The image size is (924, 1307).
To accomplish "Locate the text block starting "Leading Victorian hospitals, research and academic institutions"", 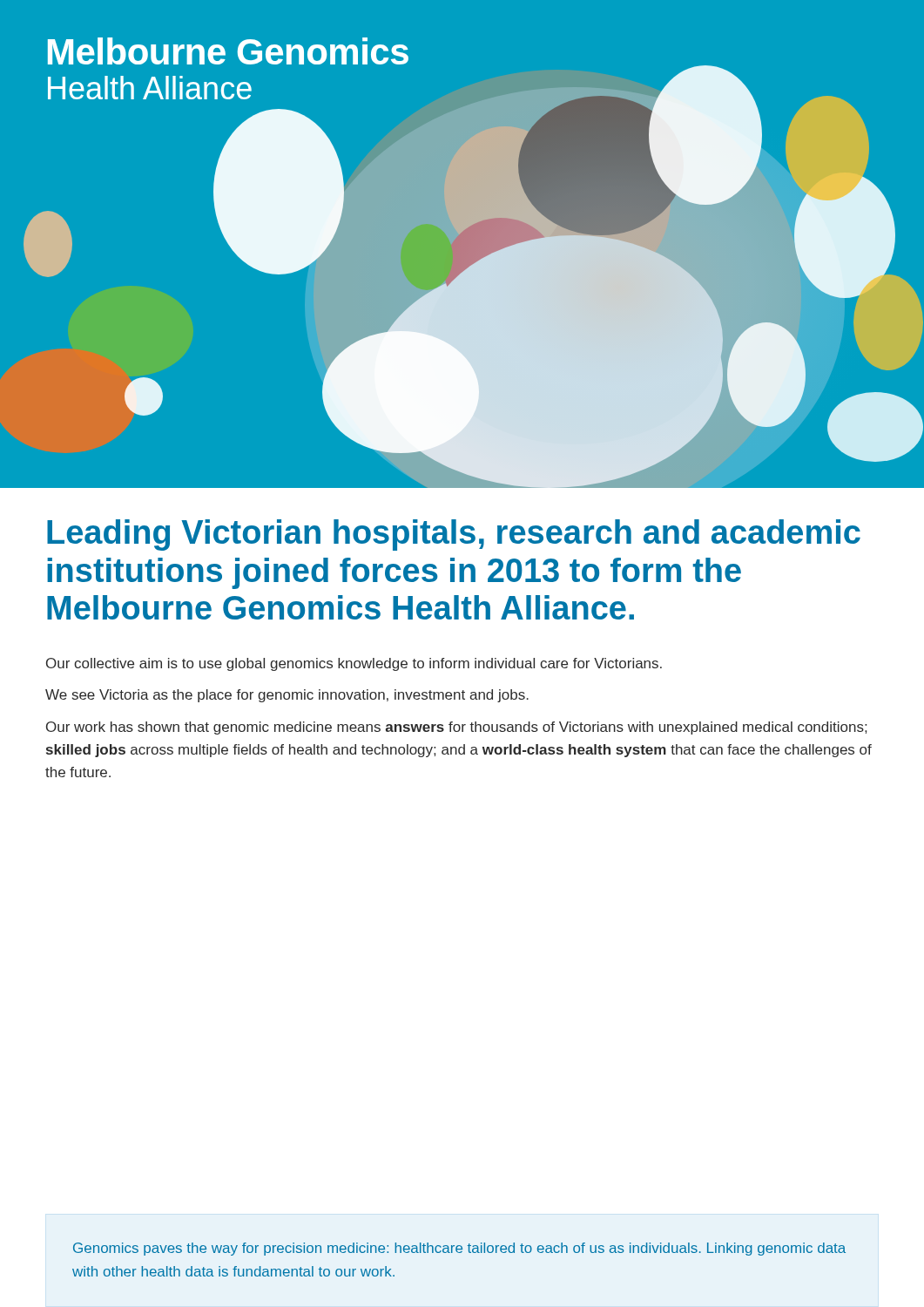I will (462, 571).
